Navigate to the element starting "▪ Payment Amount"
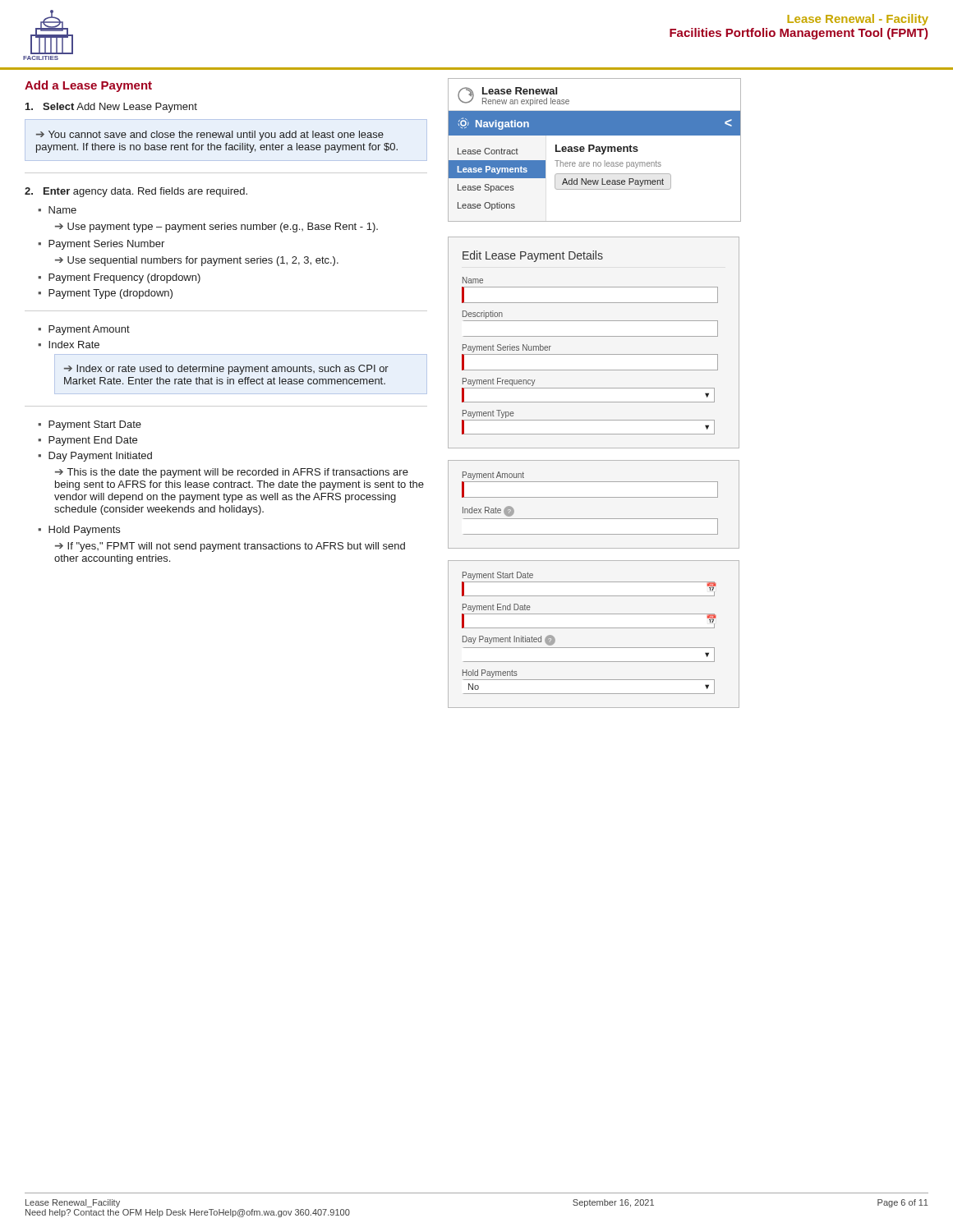Image resolution: width=953 pixels, height=1232 pixels. click(84, 329)
